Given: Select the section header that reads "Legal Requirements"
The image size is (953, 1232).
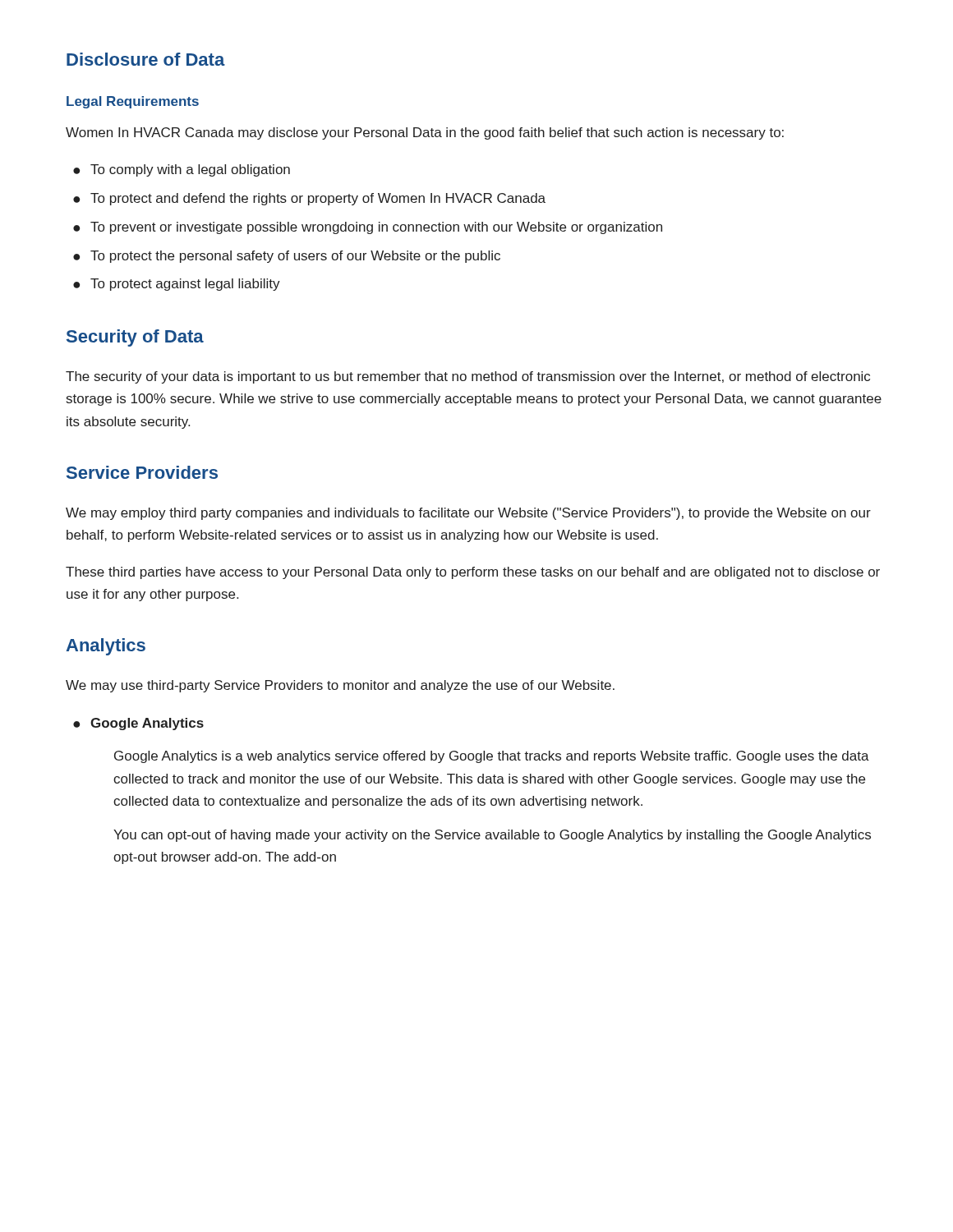Looking at the screenshot, I should click(x=133, y=101).
